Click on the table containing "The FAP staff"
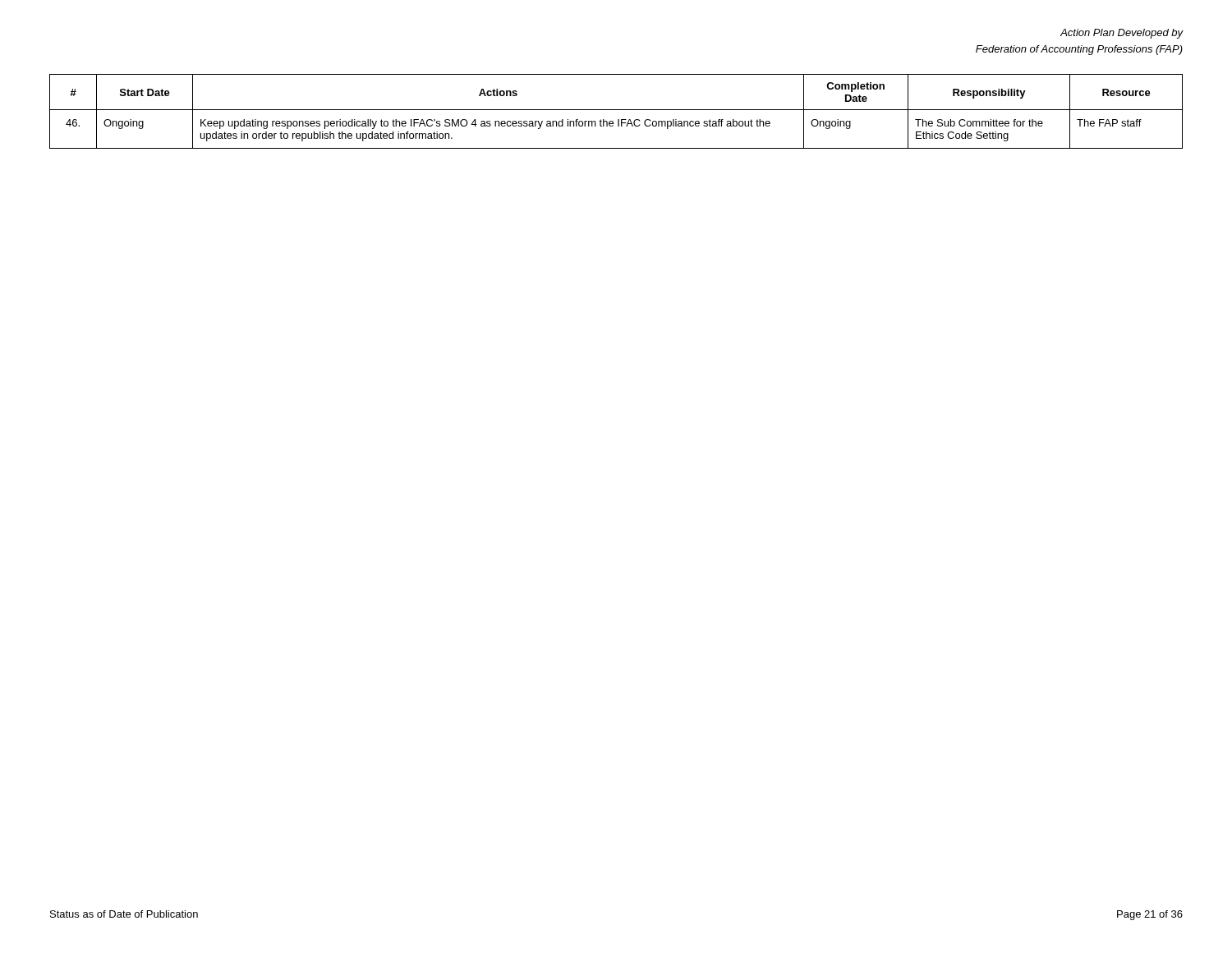This screenshot has height=953, width=1232. [x=616, y=111]
